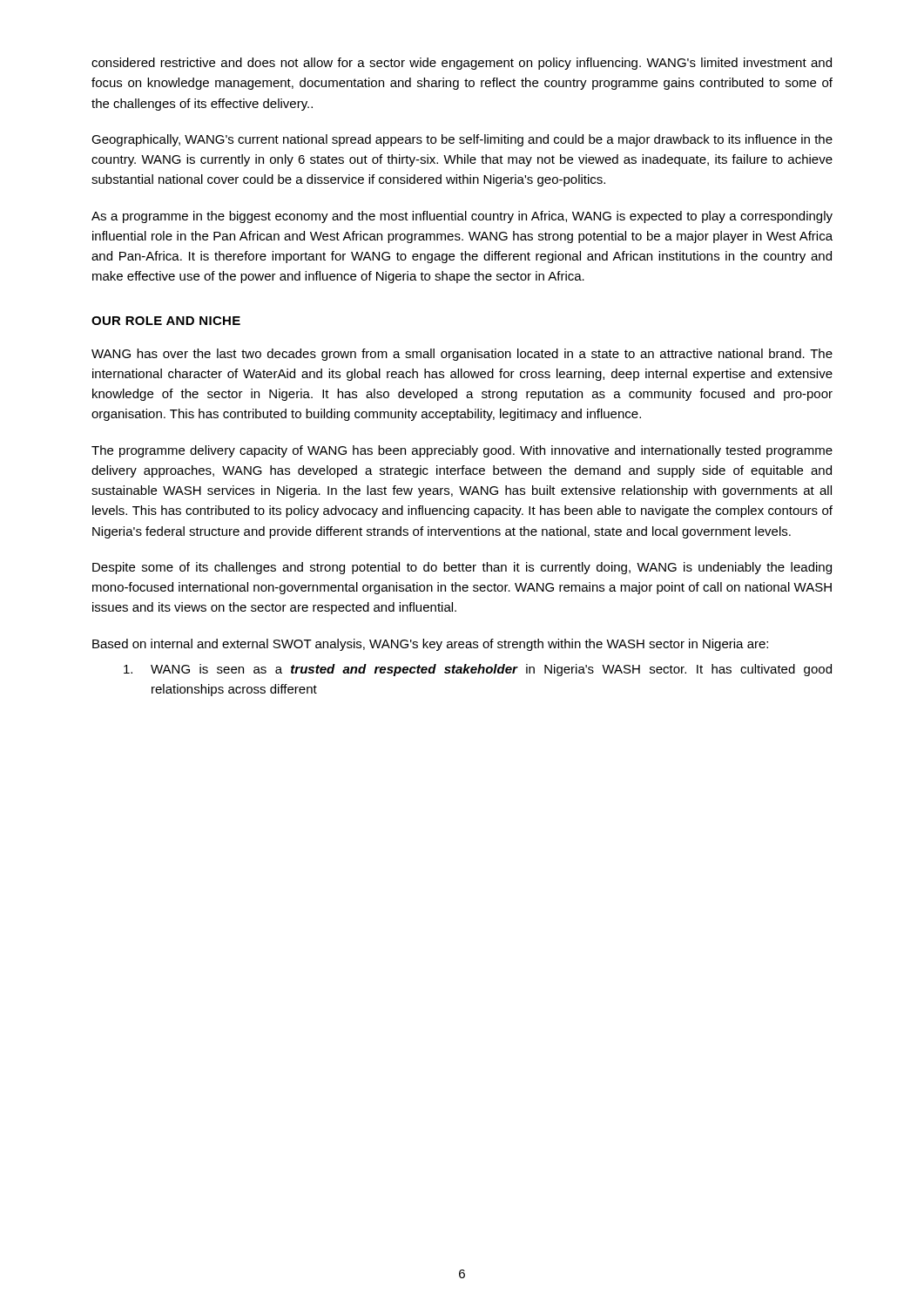Click the passage that begins "Based on internal and external SWOT analysis, WANG's"
Viewport: 924px width, 1307px height.
coord(430,643)
